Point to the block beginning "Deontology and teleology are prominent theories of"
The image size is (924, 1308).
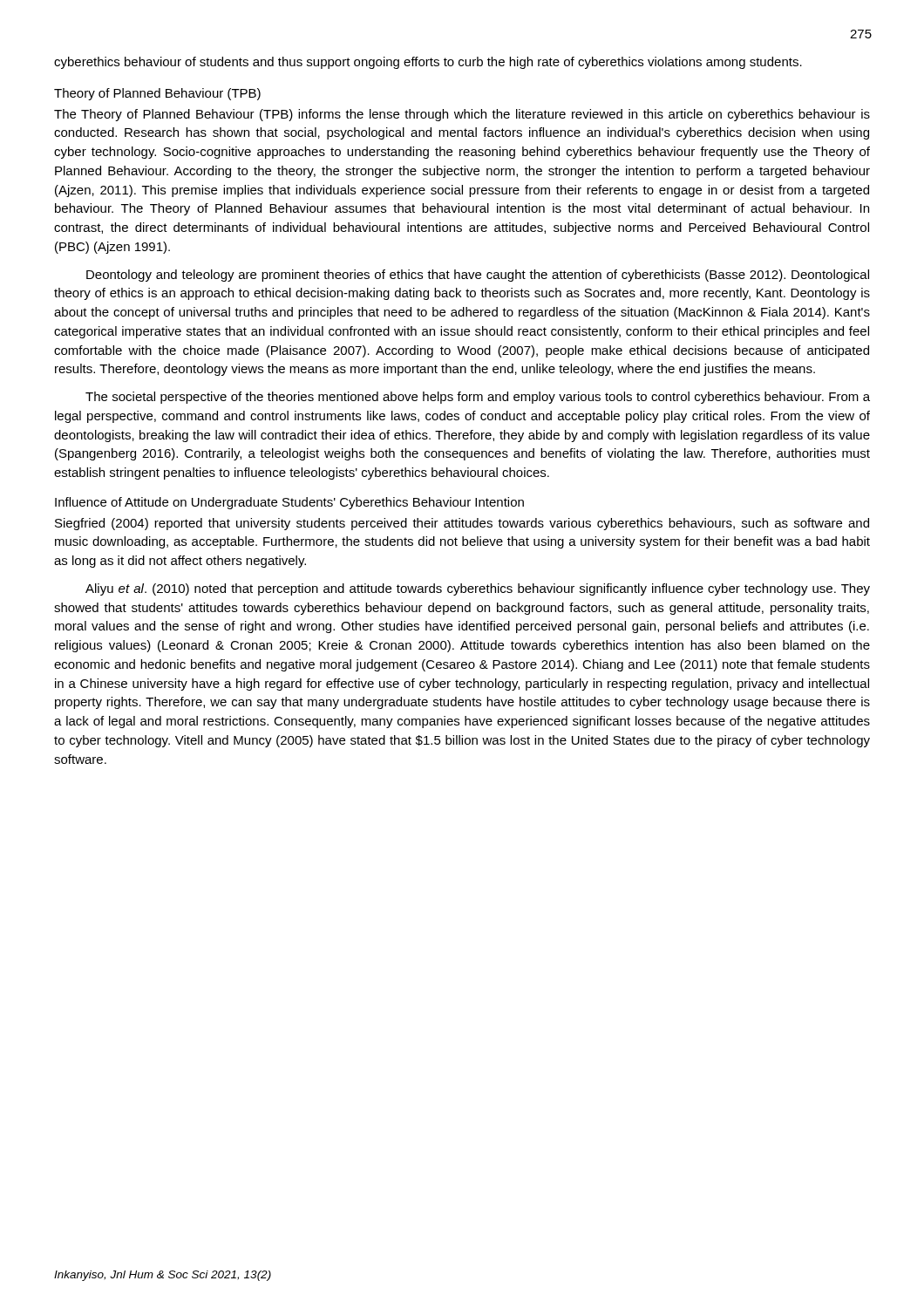[x=462, y=321]
